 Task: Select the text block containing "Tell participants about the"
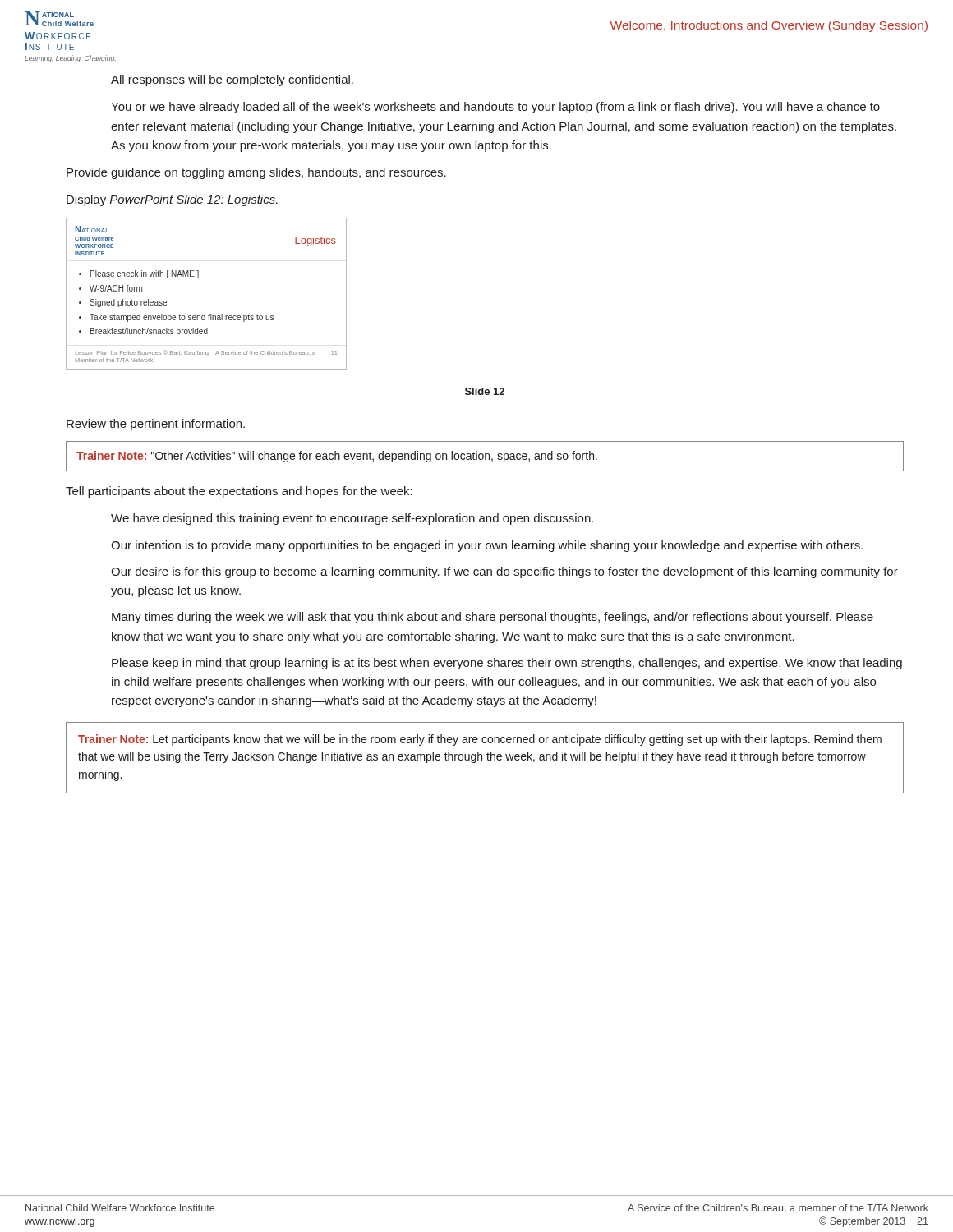click(x=239, y=491)
